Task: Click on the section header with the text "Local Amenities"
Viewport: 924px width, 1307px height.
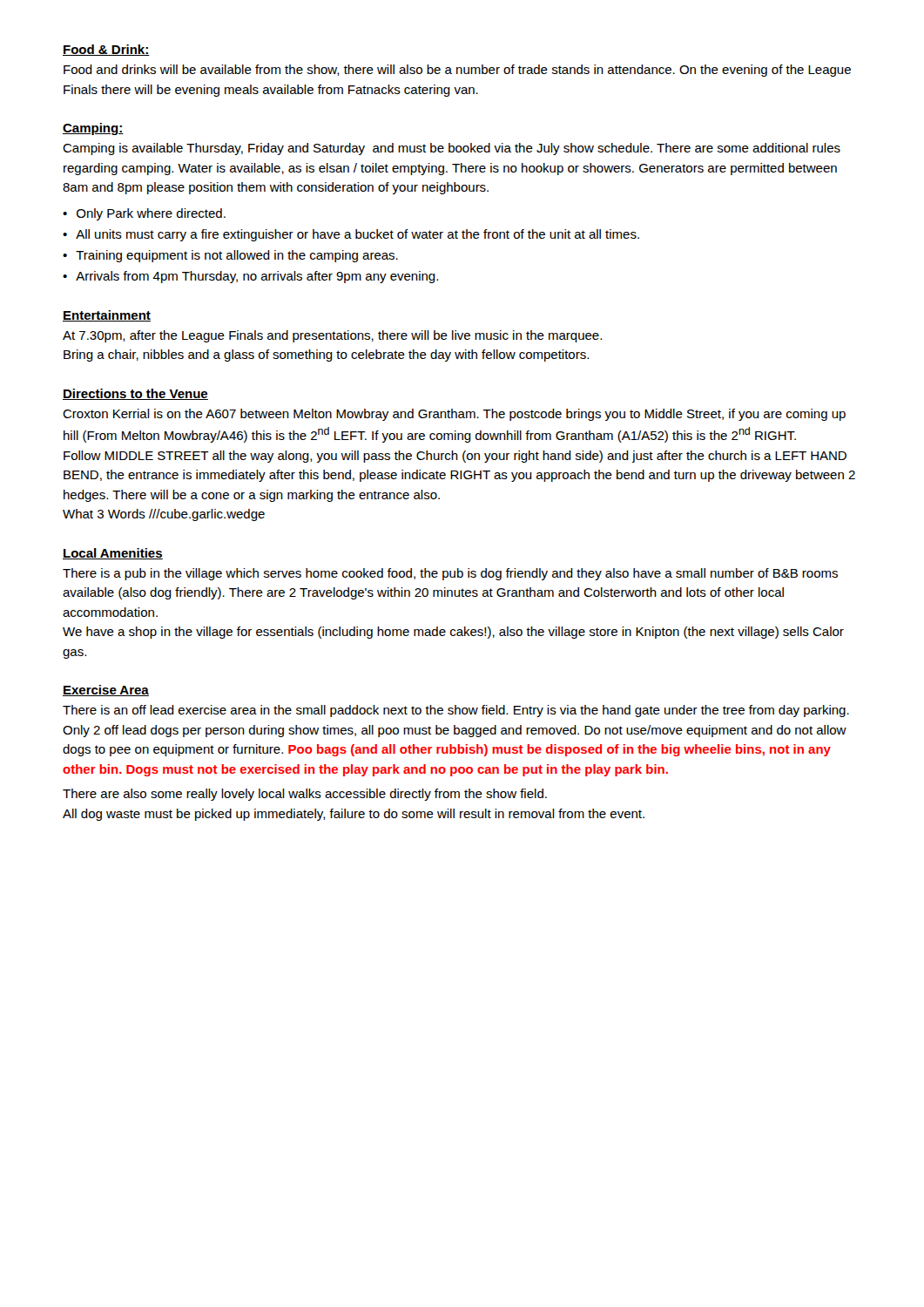Action: [113, 552]
